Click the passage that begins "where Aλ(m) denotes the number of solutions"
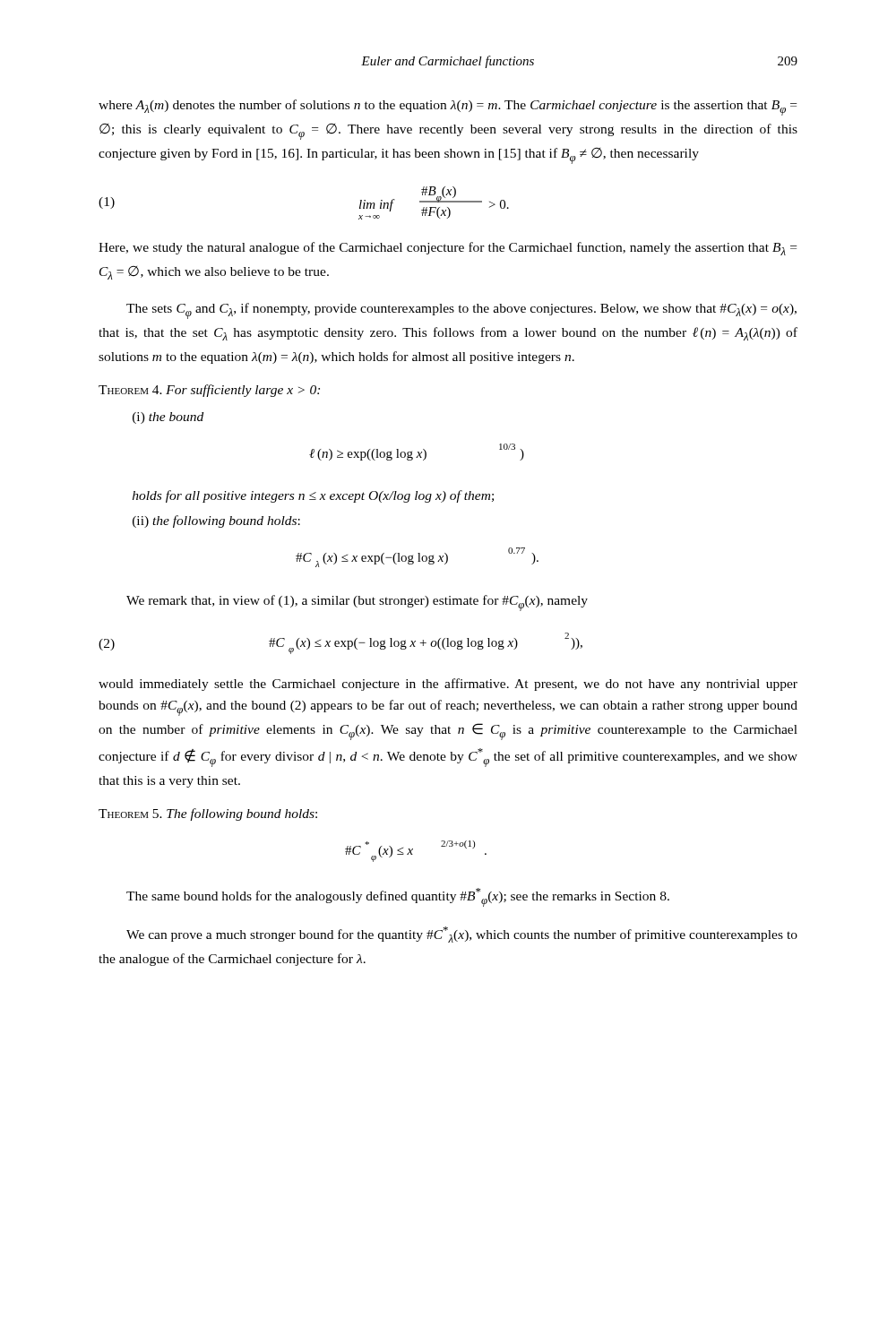The height and width of the screenshot is (1344, 896). (x=448, y=131)
